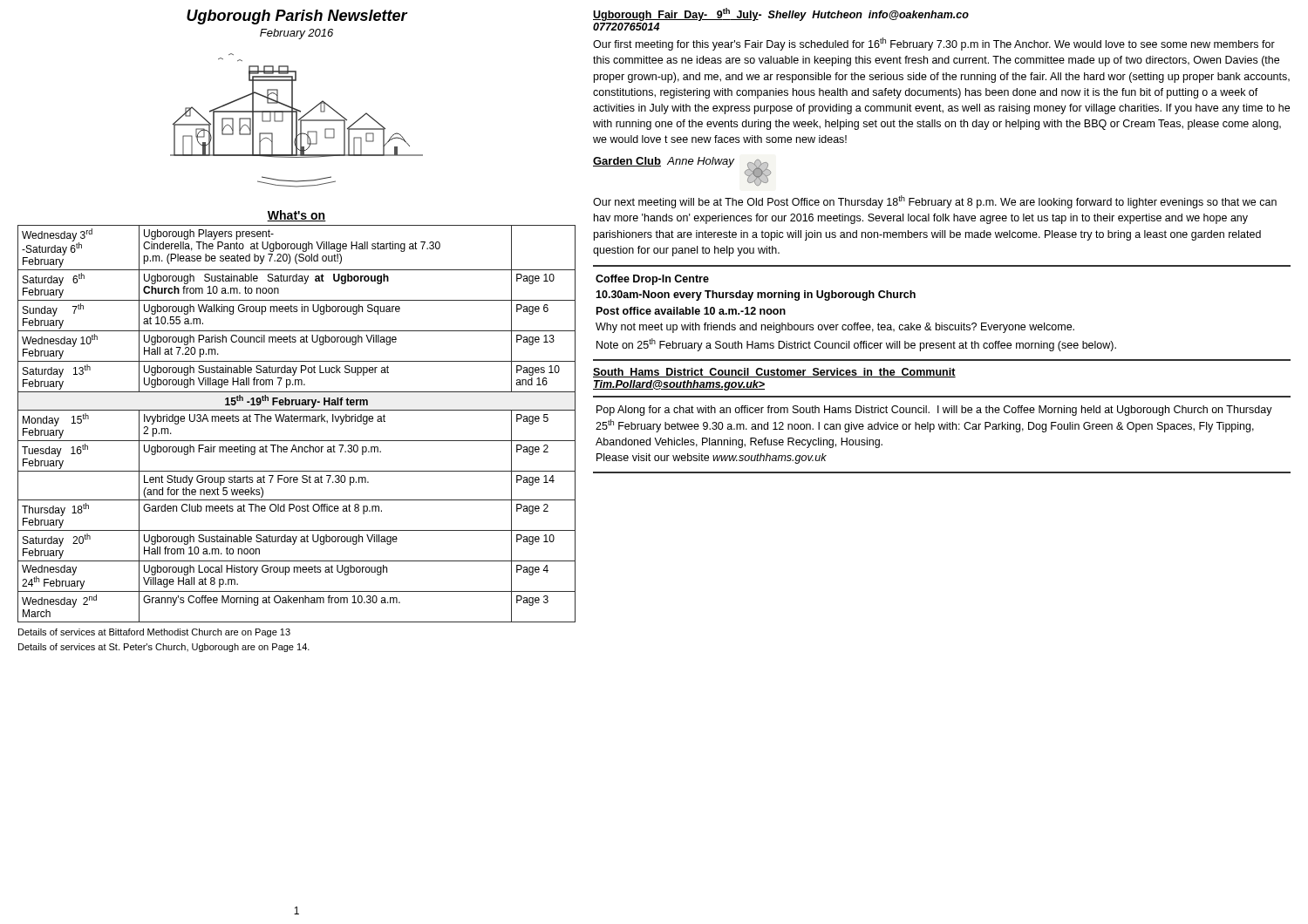Locate the block of text that opens with "Our next meeting will be"
The image size is (1308, 924).
click(x=942, y=226)
